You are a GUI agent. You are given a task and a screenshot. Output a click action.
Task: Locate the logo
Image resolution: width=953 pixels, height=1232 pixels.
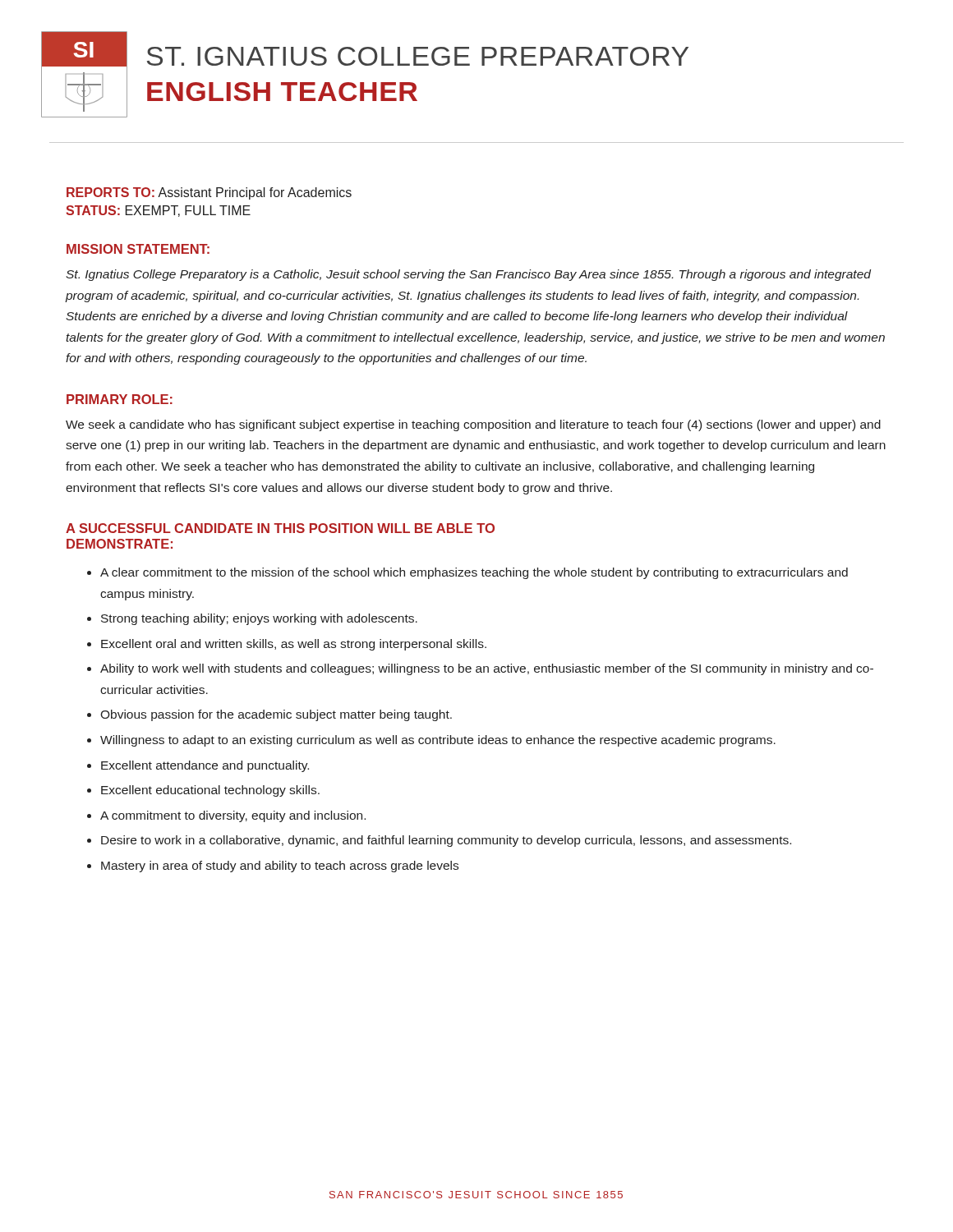click(x=476, y=71)
